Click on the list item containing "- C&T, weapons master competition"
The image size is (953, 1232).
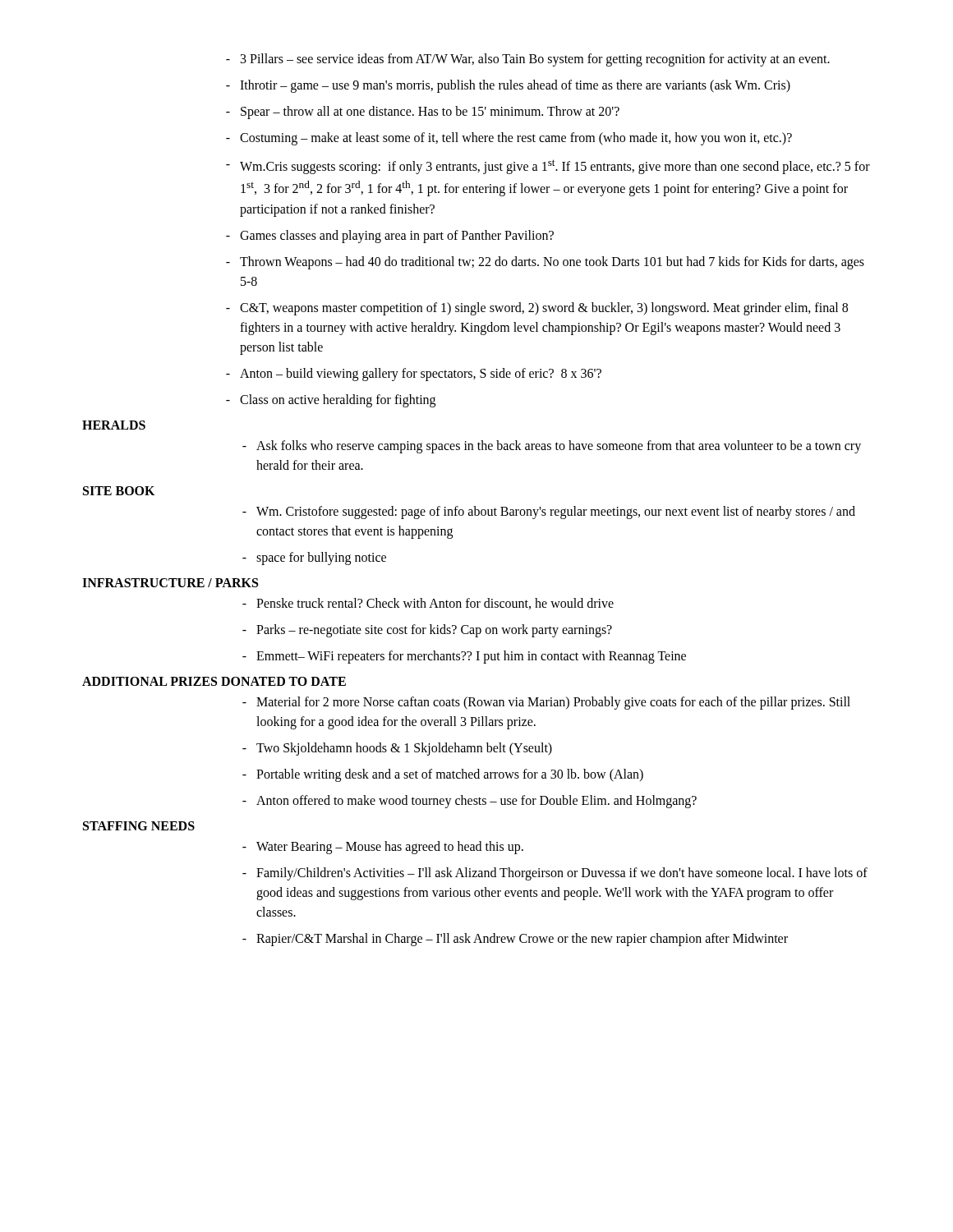tap(526, 327)
